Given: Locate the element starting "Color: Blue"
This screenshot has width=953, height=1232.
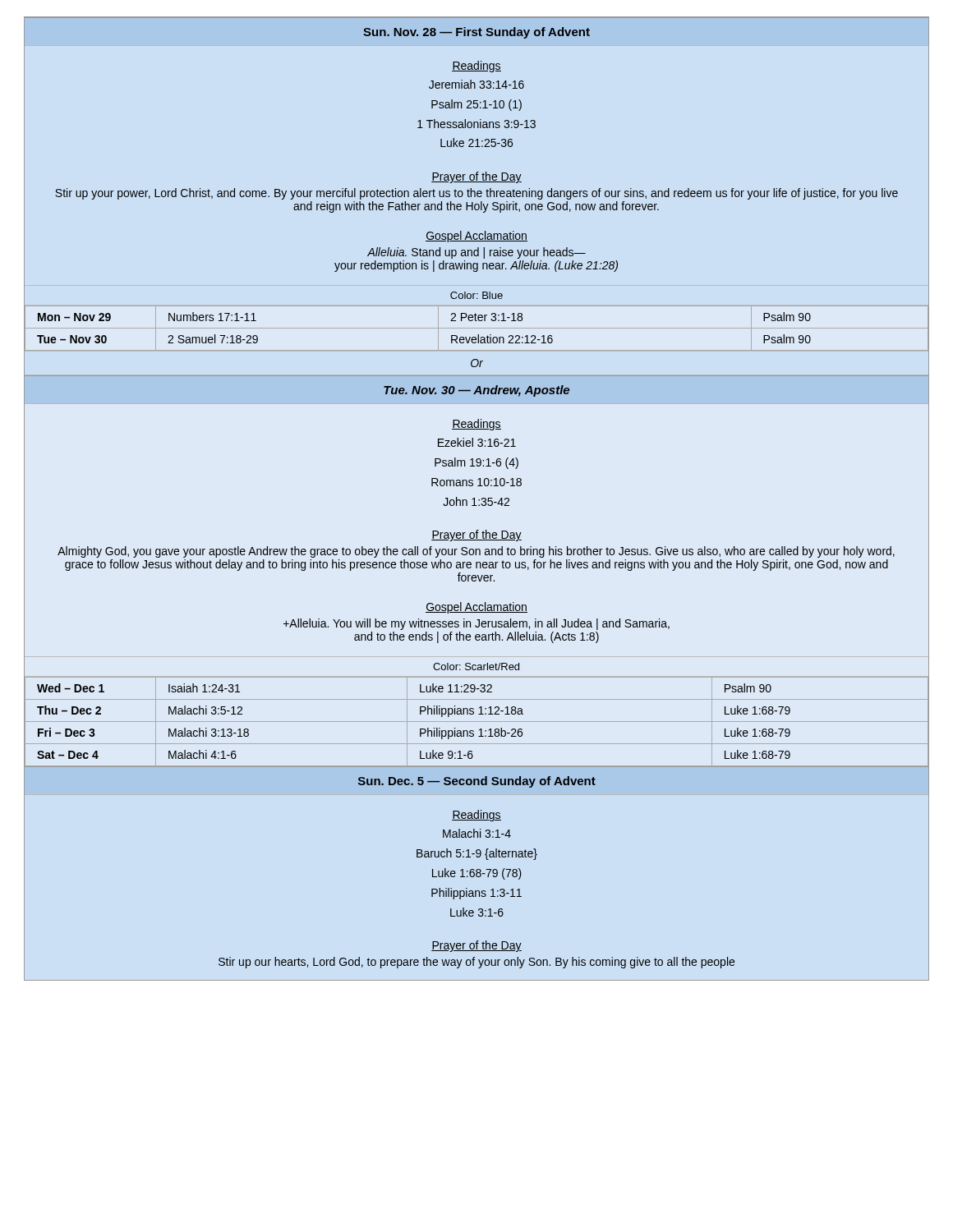Looking at the screenshot, I should click(x=476, y=295).
